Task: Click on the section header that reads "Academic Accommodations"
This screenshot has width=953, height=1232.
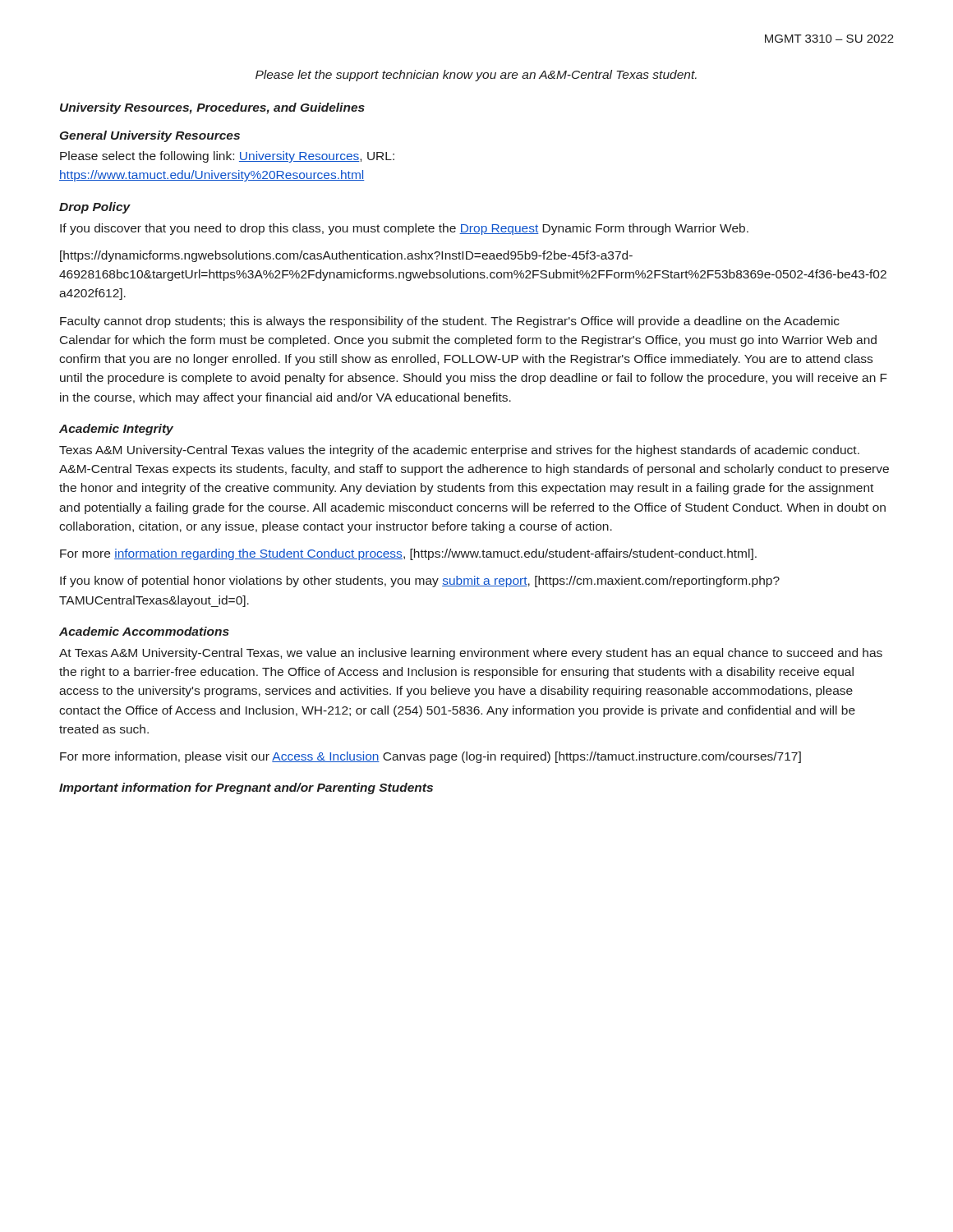Action: point(144,631)
